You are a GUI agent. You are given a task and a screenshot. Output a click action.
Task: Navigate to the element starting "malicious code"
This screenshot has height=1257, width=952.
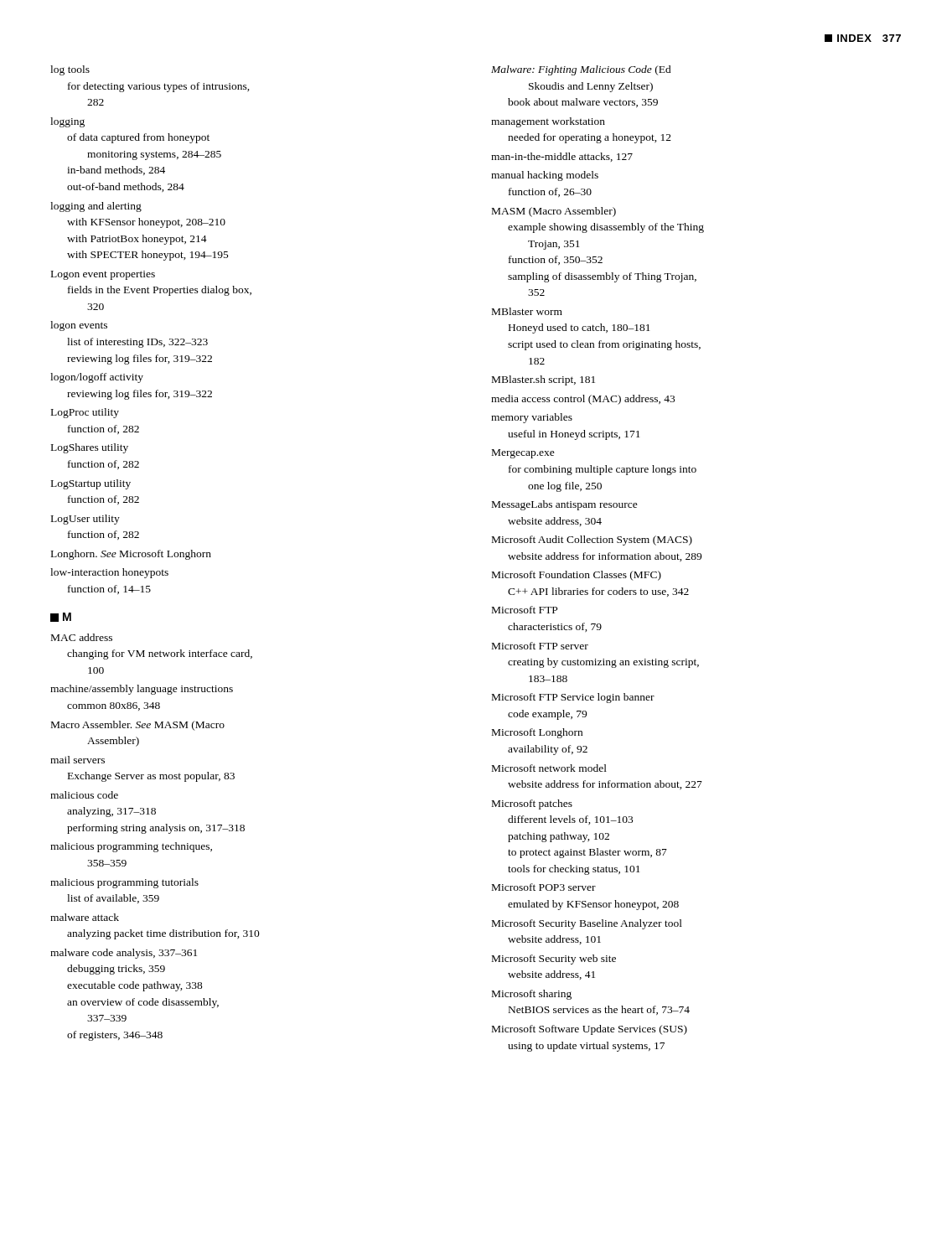84,795
